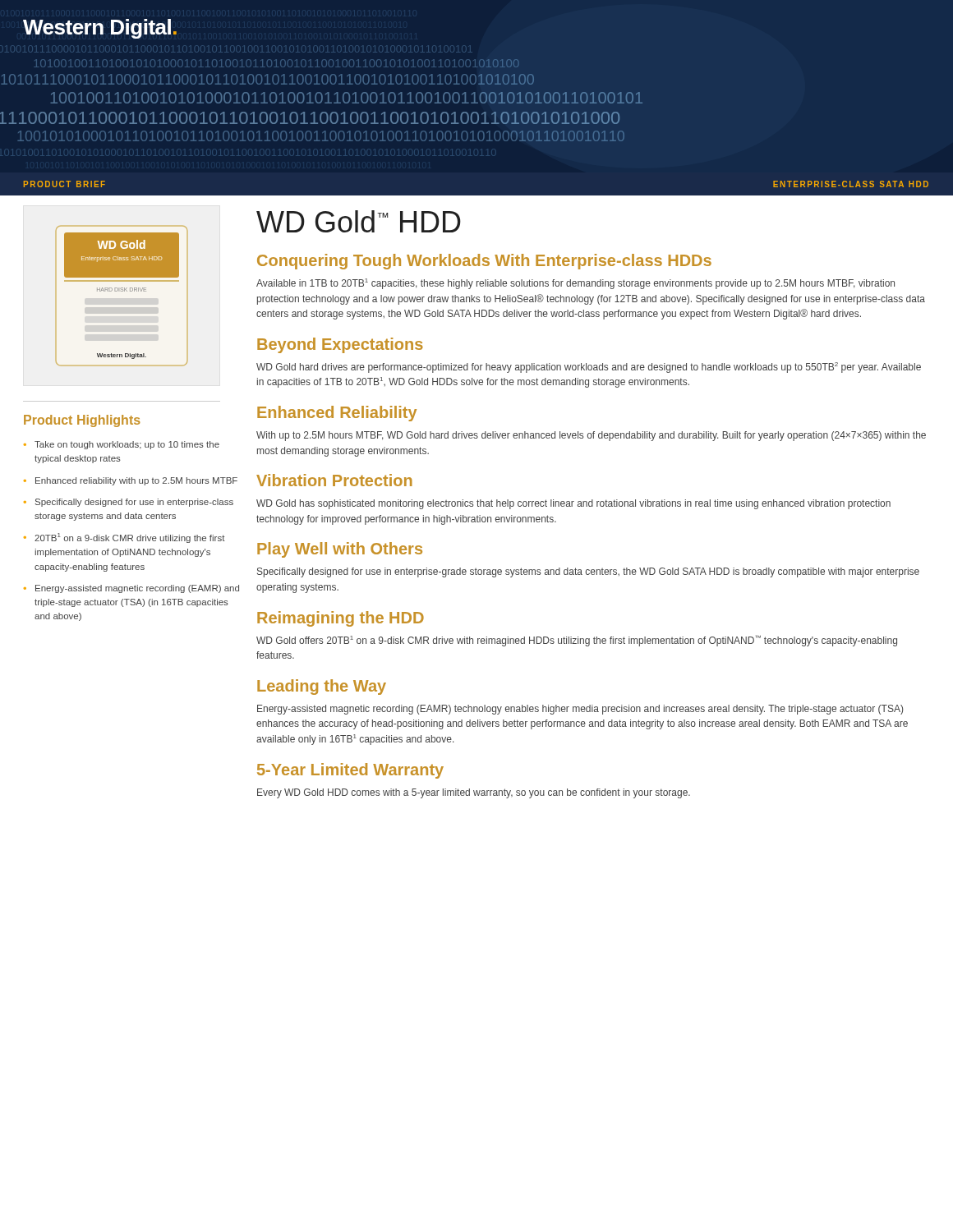Select the region starting "Beyond Expectations"
953x1232 pixels.
click(340, 344)
